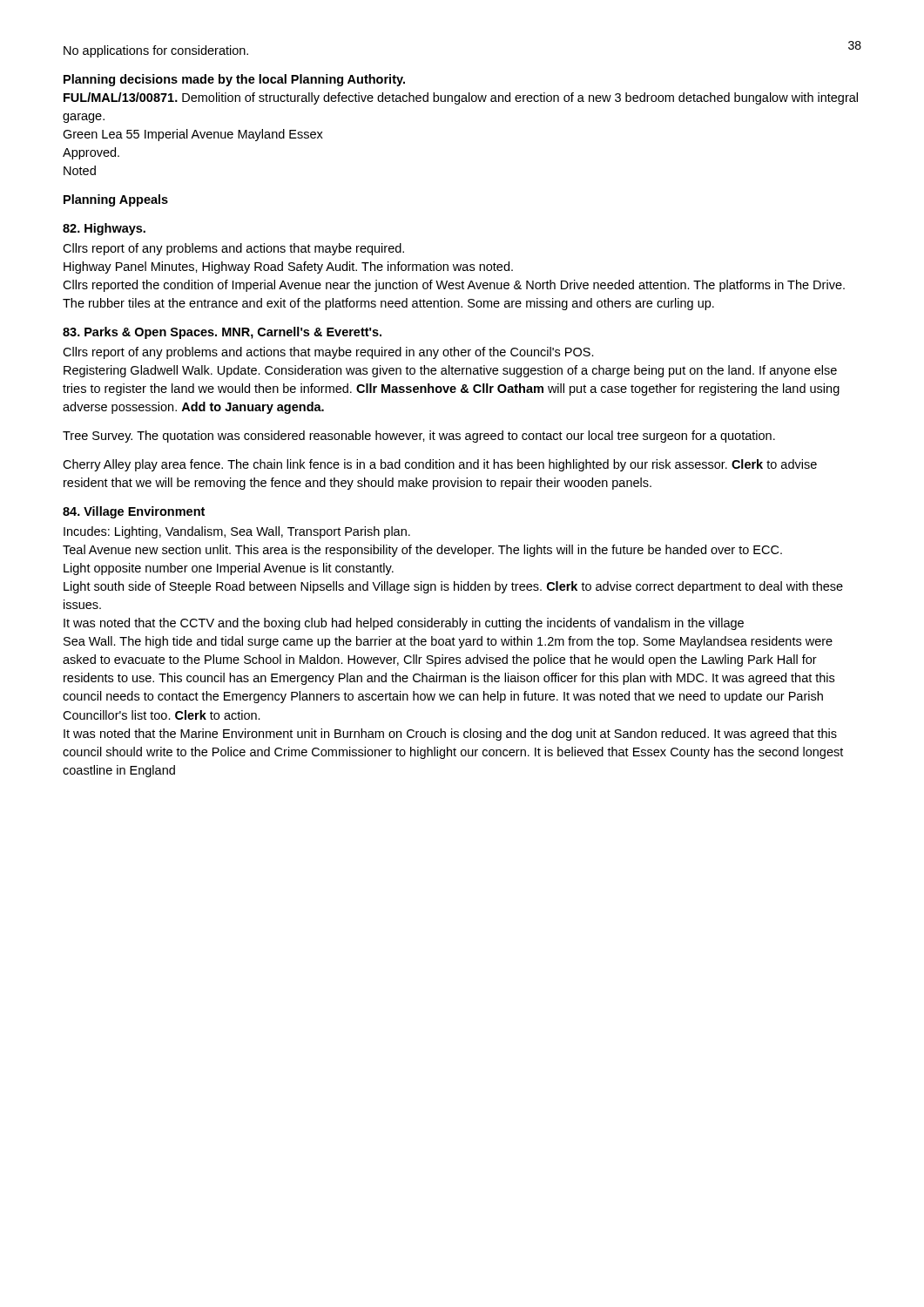The image size is (924, 1307).
Task: Point to the passage starting "Cherry Alley play area"
Action: [x=462, y=474]
